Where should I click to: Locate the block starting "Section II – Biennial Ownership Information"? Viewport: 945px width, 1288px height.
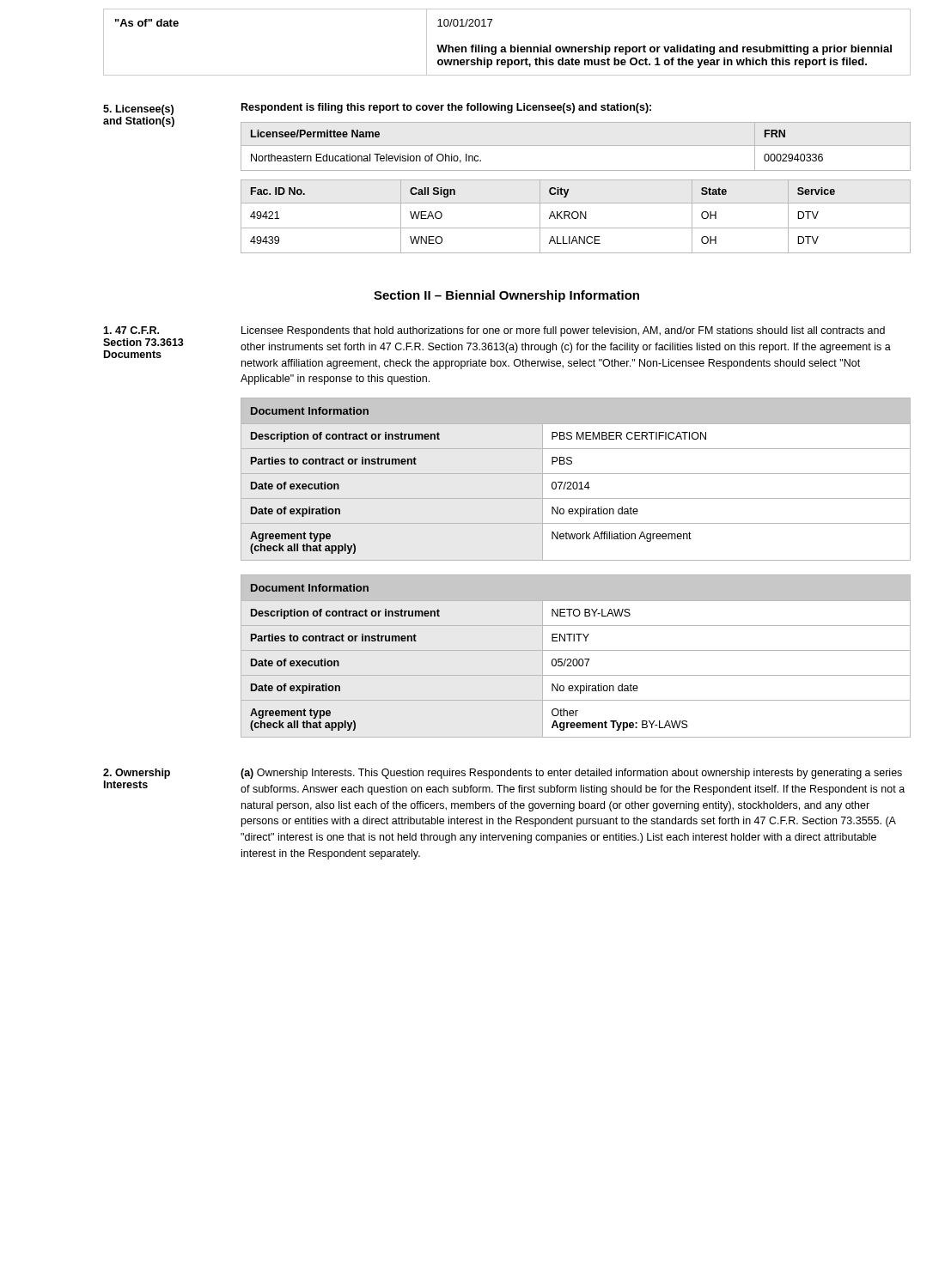507,295
